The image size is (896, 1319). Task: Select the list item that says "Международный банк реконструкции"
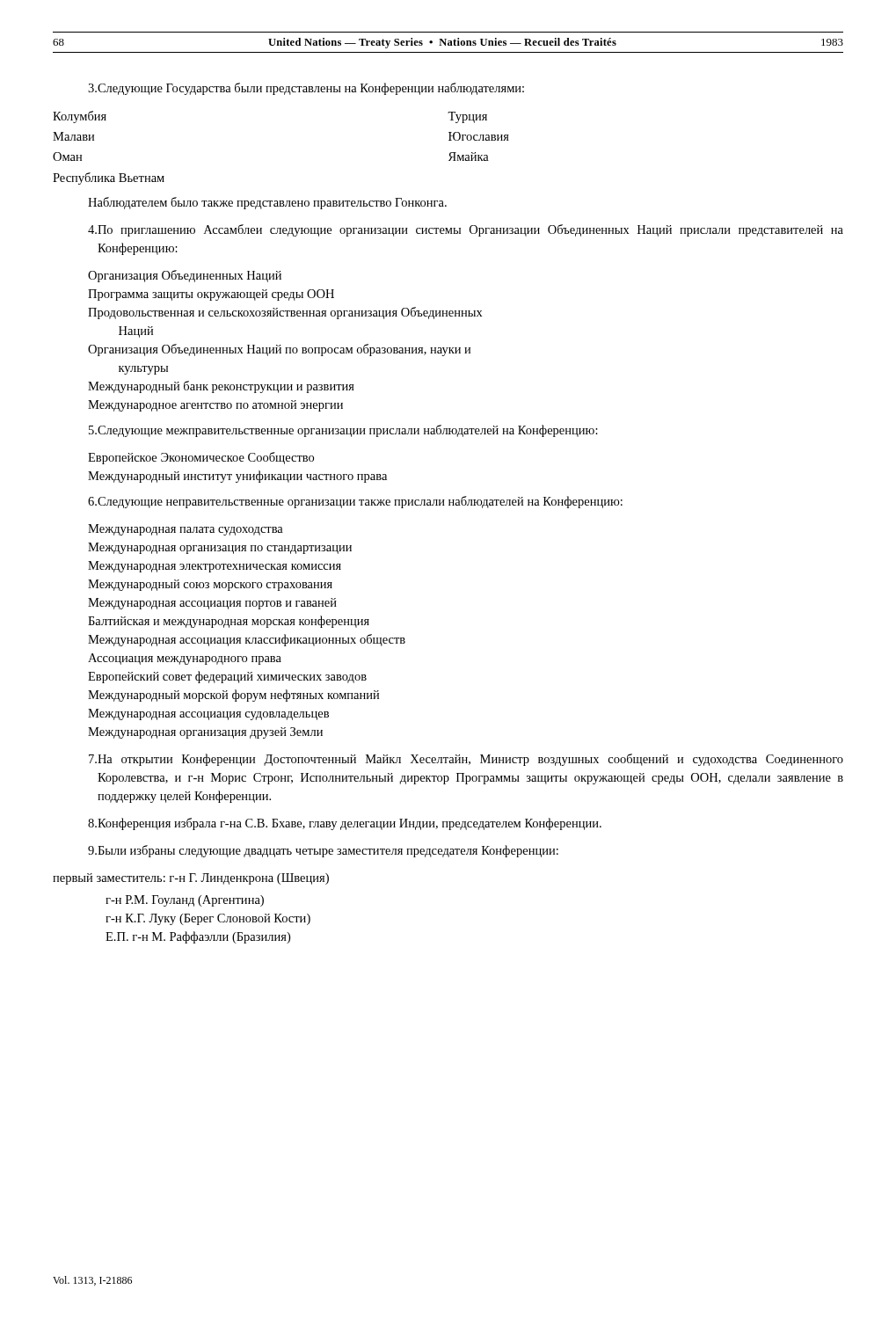tap(221, 386)
